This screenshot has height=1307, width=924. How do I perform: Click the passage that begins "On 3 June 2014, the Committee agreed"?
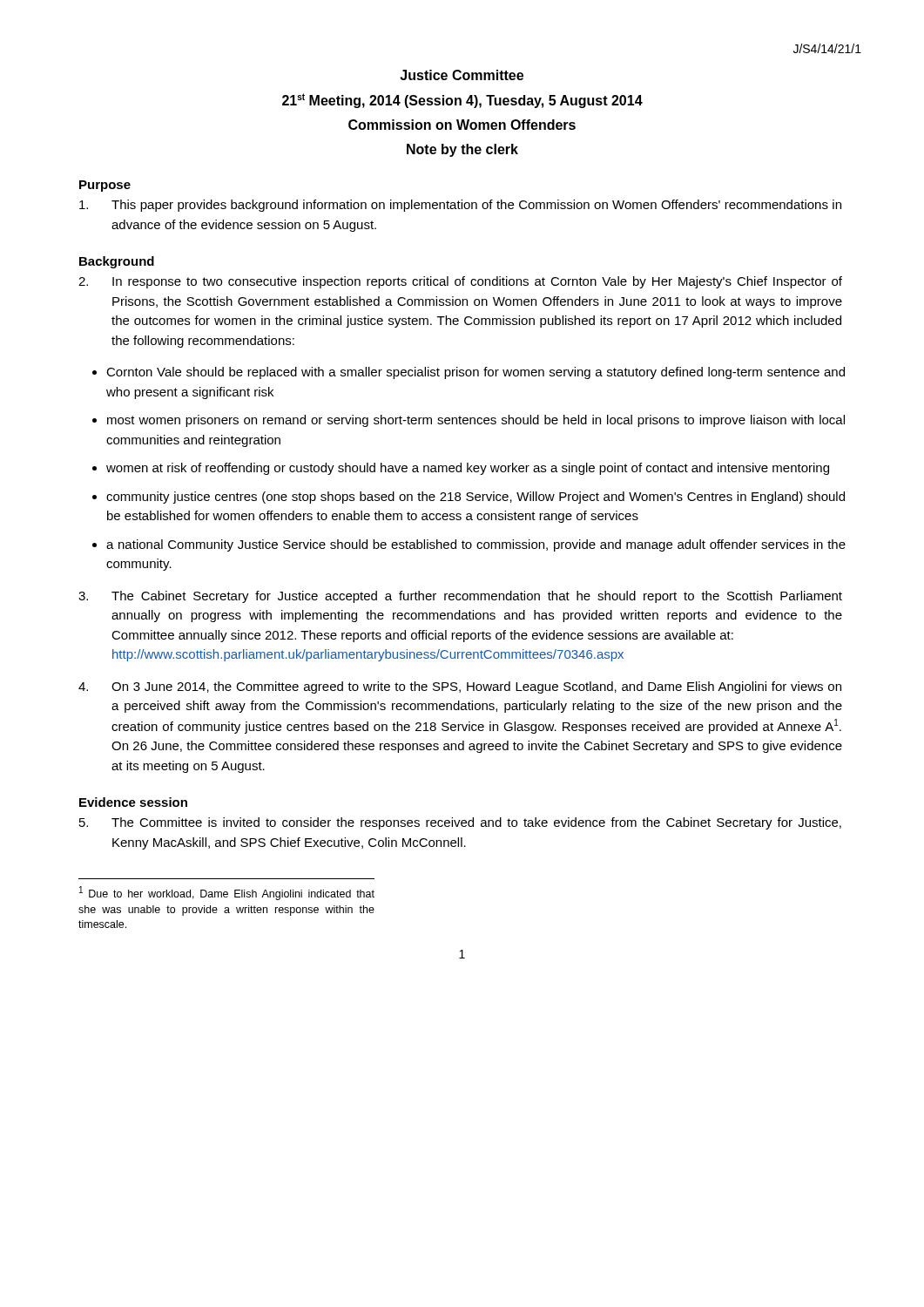click(x=460, y=726)
